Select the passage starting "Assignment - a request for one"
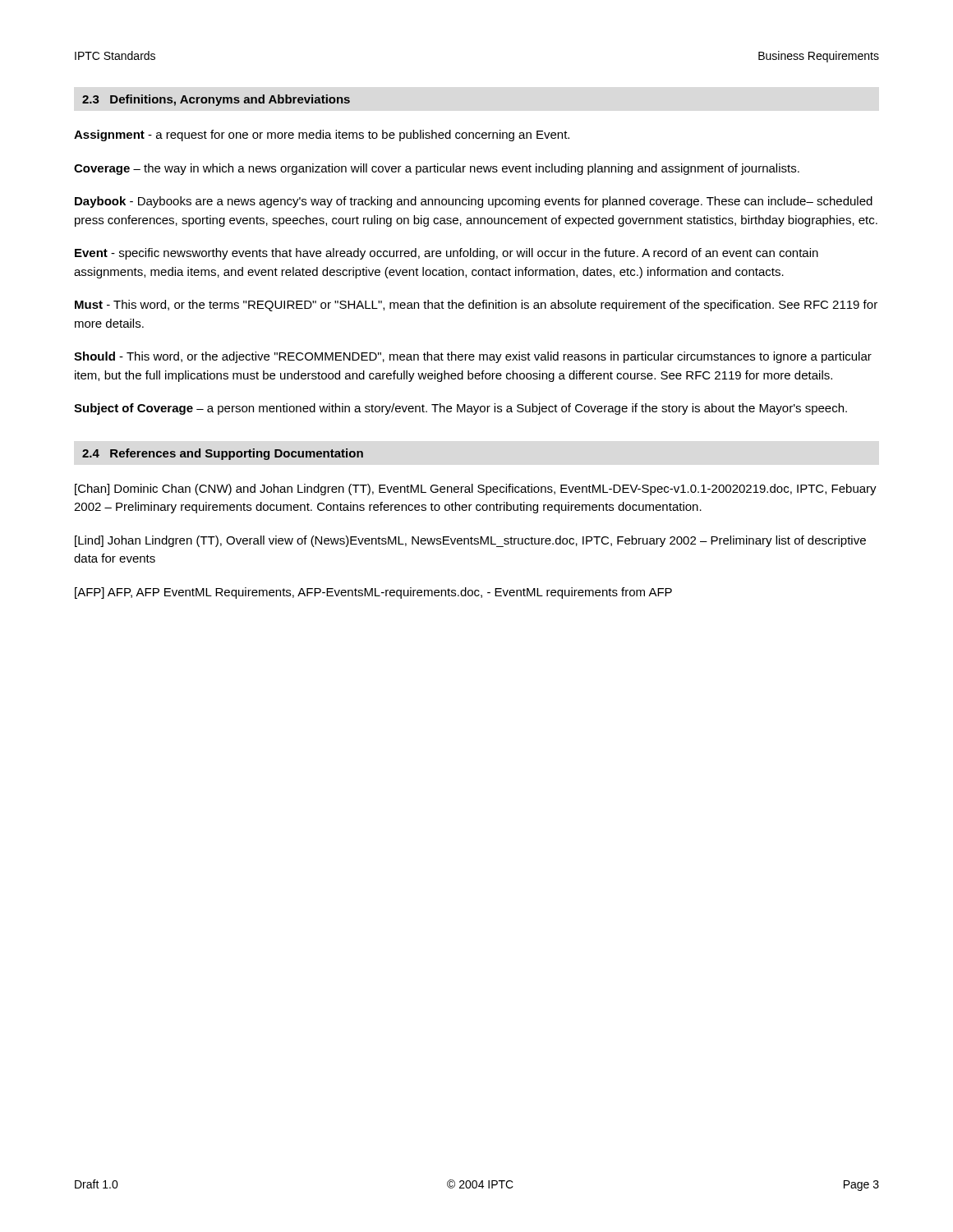This screenshot has width=953, height=1232. pos(322,134)
